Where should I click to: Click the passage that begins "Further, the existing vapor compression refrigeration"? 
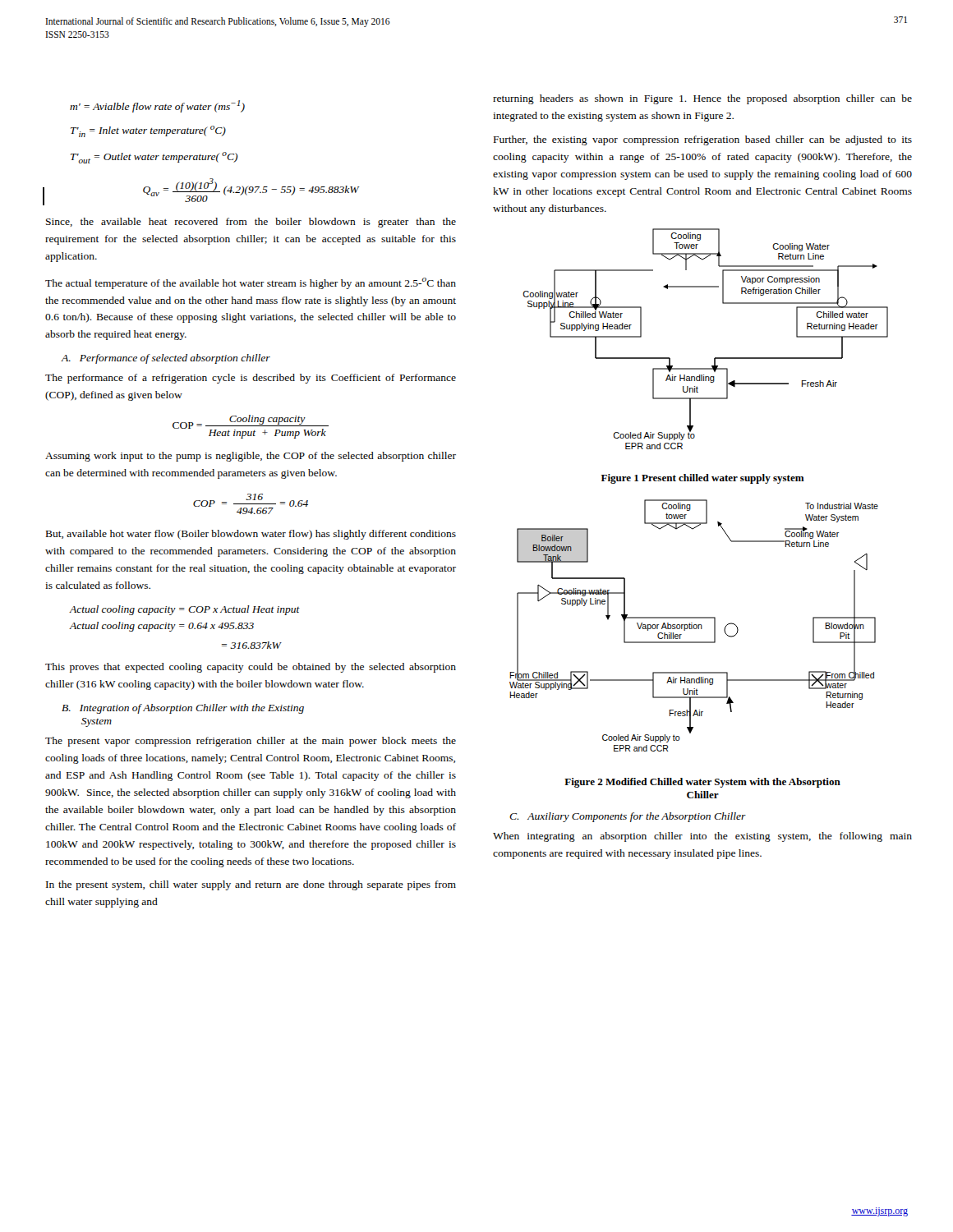pos(702,173)
